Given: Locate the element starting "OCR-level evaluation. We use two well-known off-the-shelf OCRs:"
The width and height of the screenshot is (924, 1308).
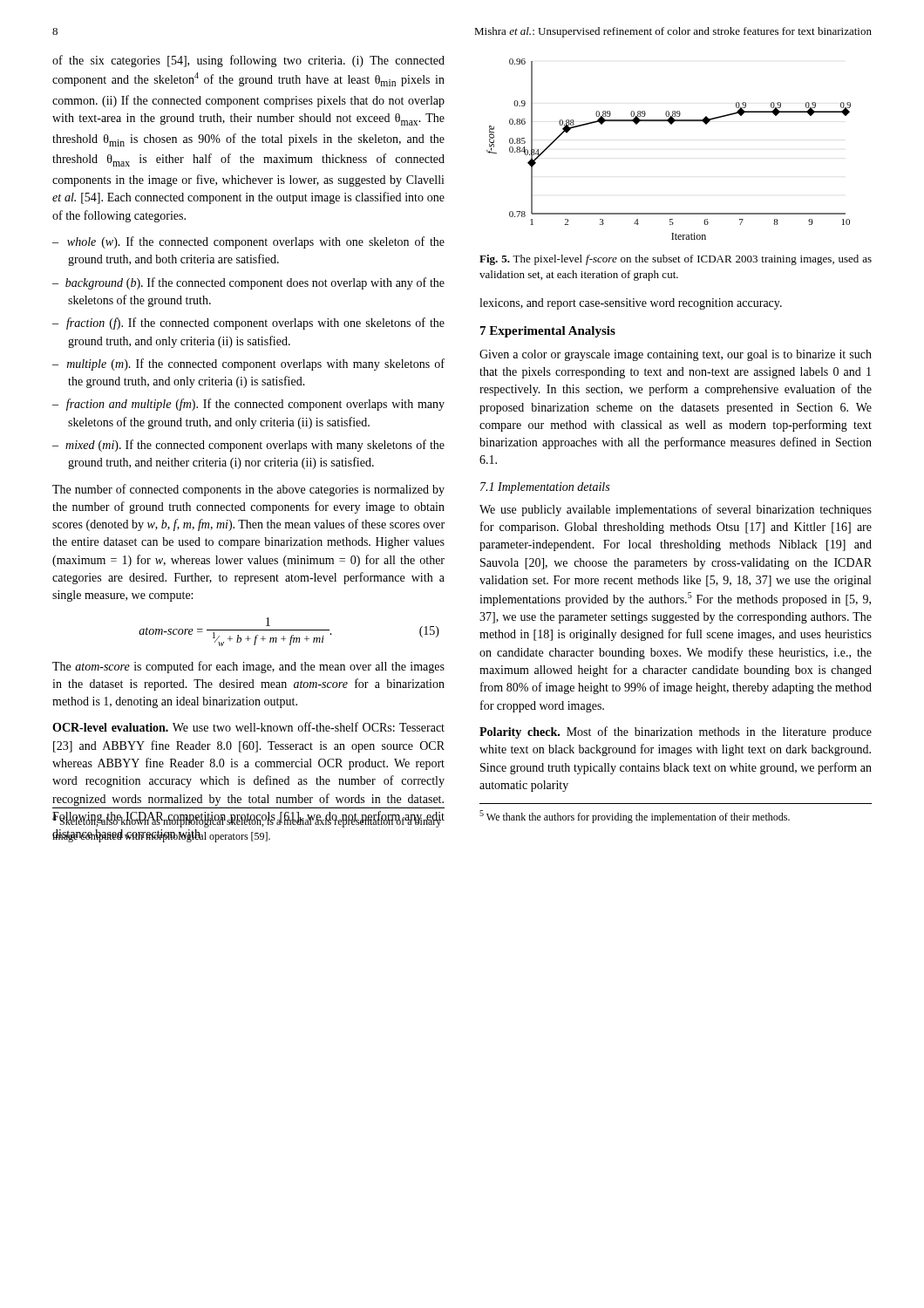Looking at the screenshot, I should pyautogui.click(x=248, y=781).
